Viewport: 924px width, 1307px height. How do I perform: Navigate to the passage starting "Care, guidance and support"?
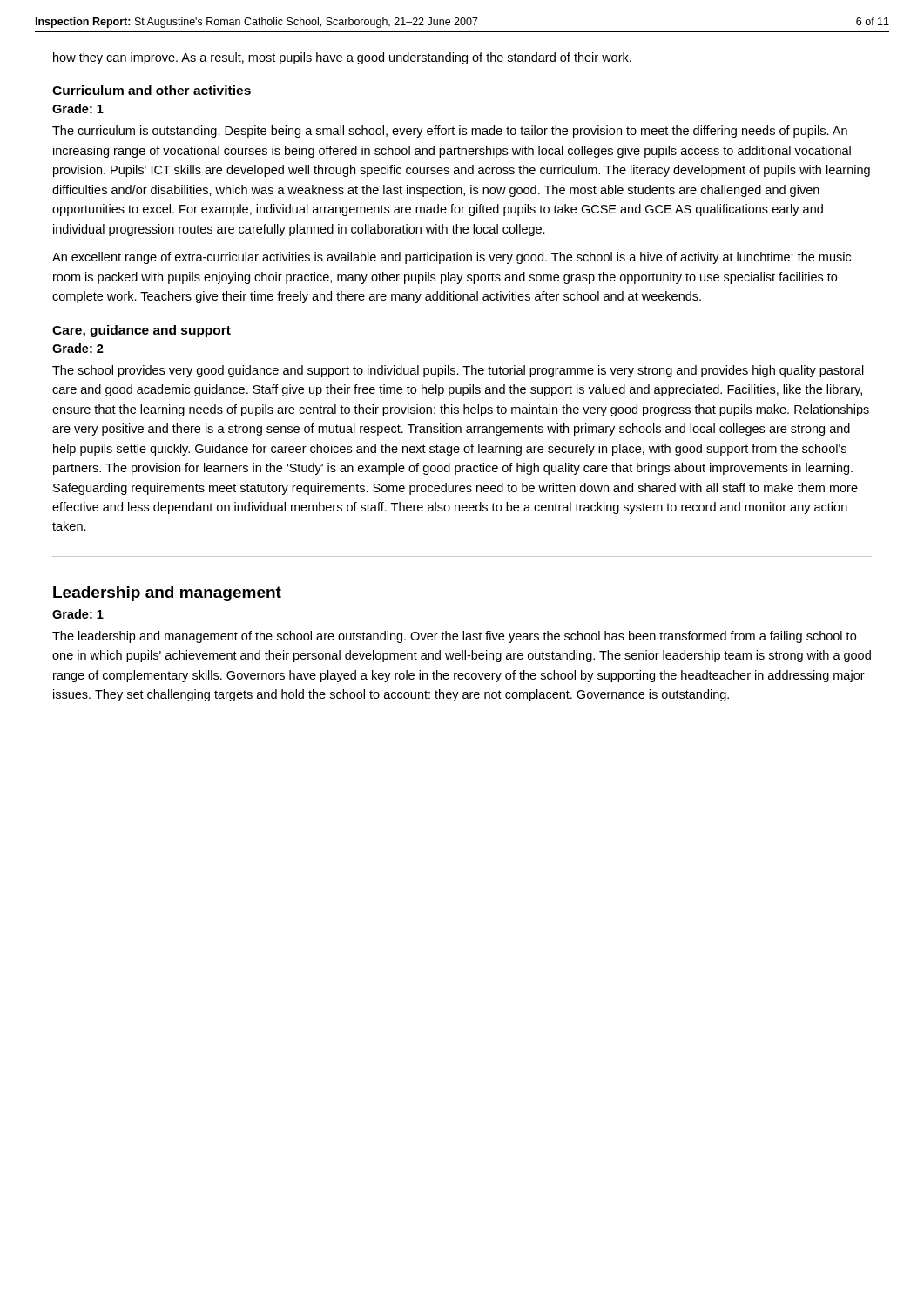142,330
